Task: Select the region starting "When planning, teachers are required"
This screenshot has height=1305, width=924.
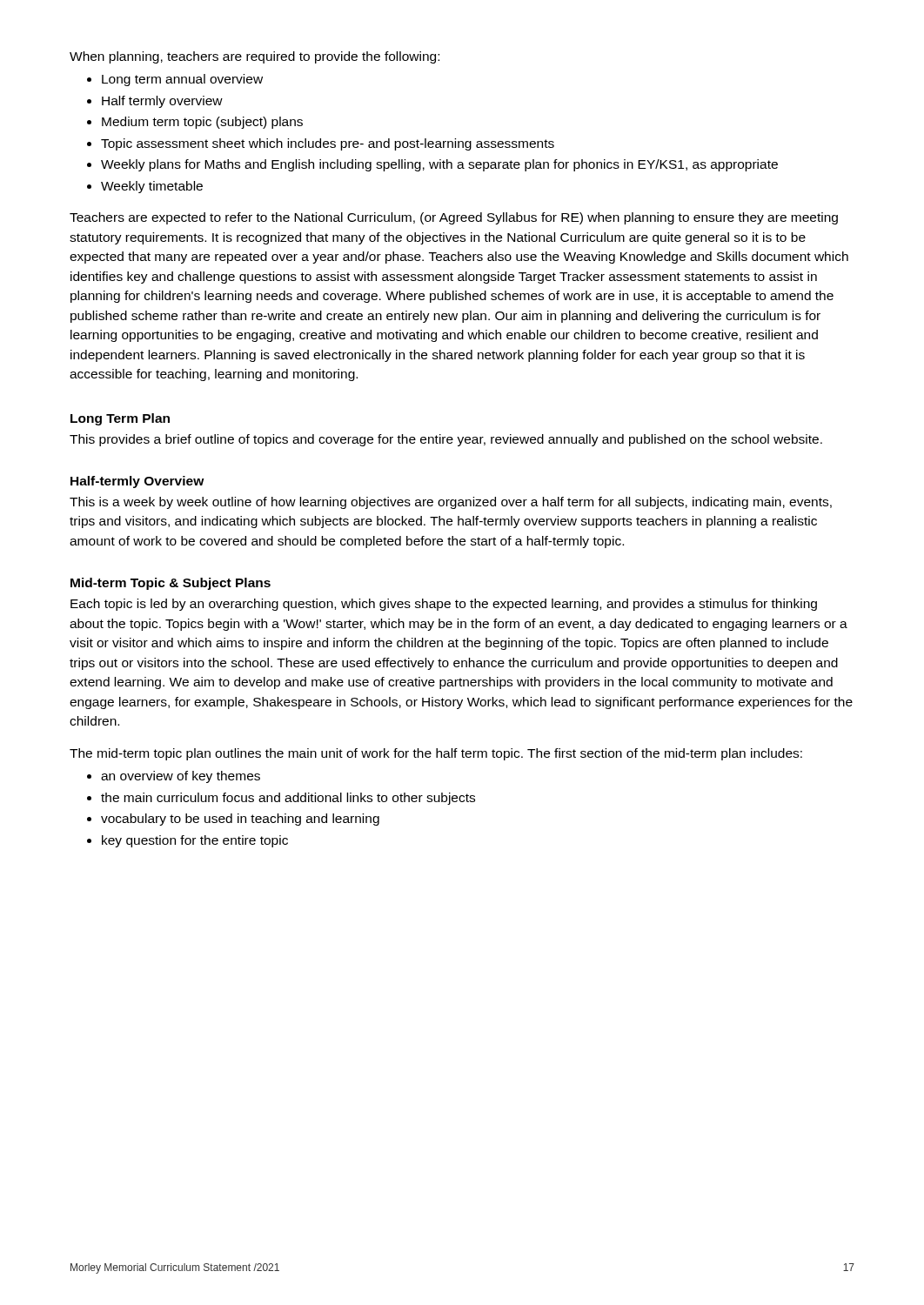Action: (255, 56)
